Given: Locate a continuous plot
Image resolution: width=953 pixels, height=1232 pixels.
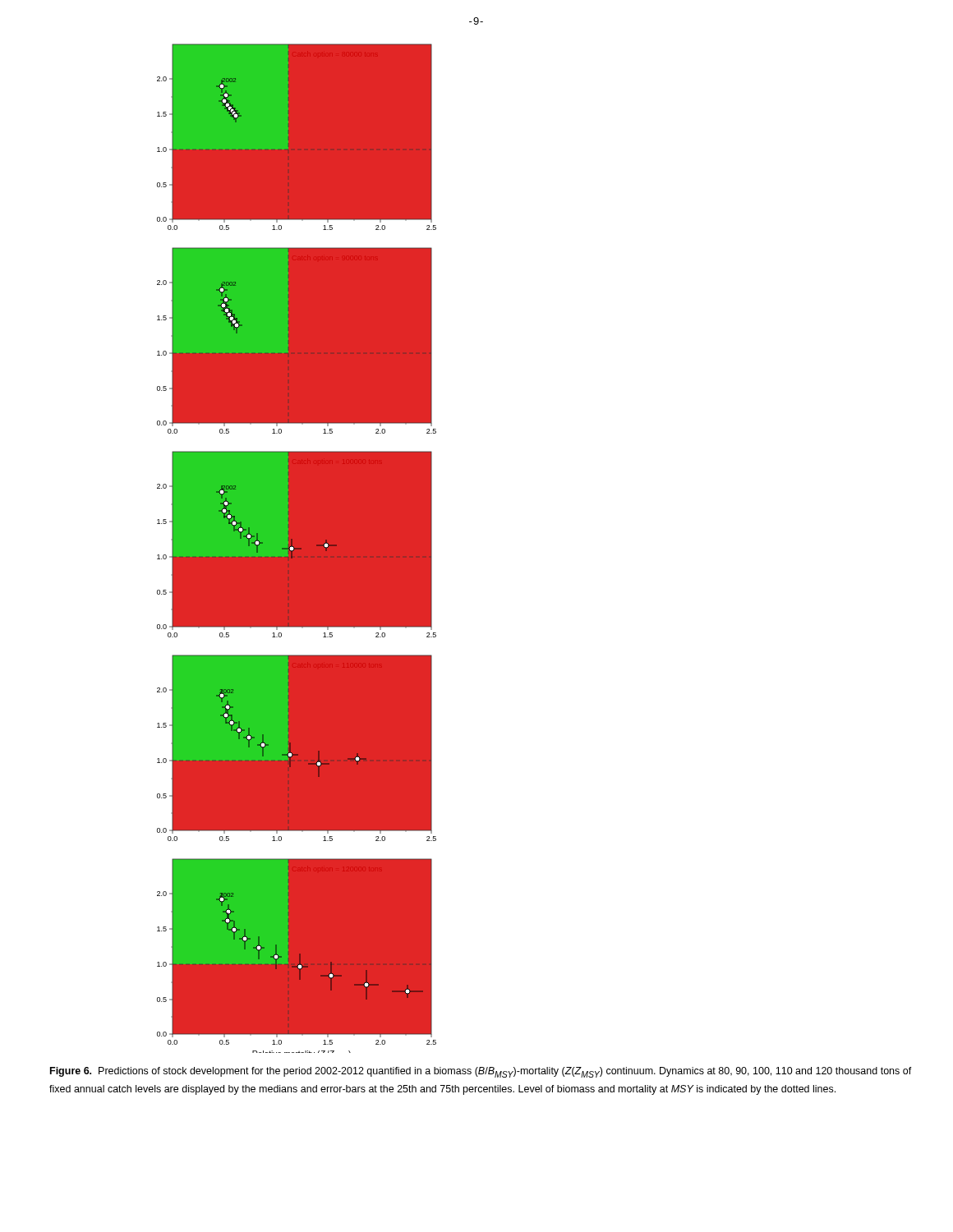Looking at the screenshot, I should pyautogui.click(x=464, y=544).
